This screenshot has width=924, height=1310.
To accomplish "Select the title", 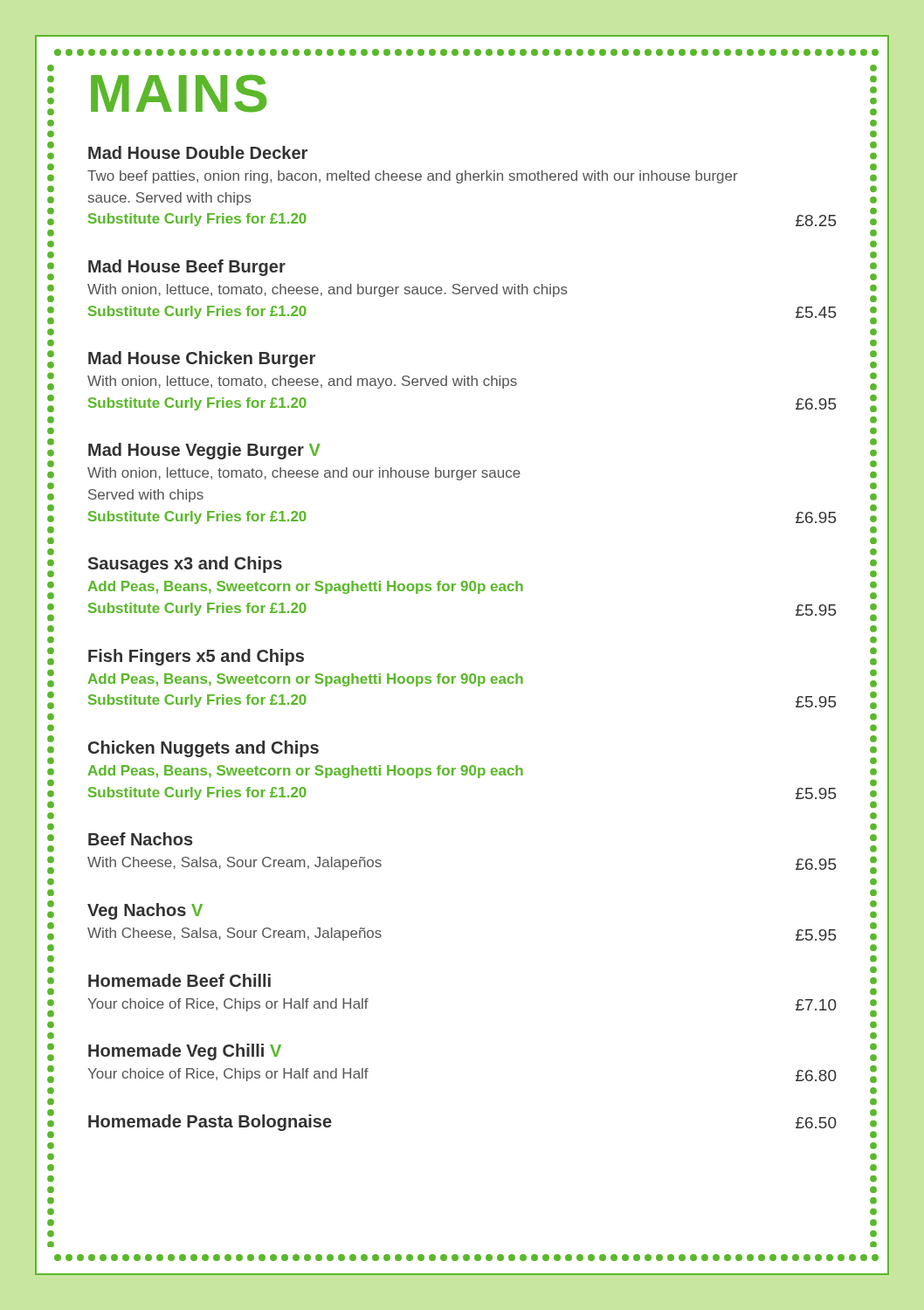I will 462,93.
